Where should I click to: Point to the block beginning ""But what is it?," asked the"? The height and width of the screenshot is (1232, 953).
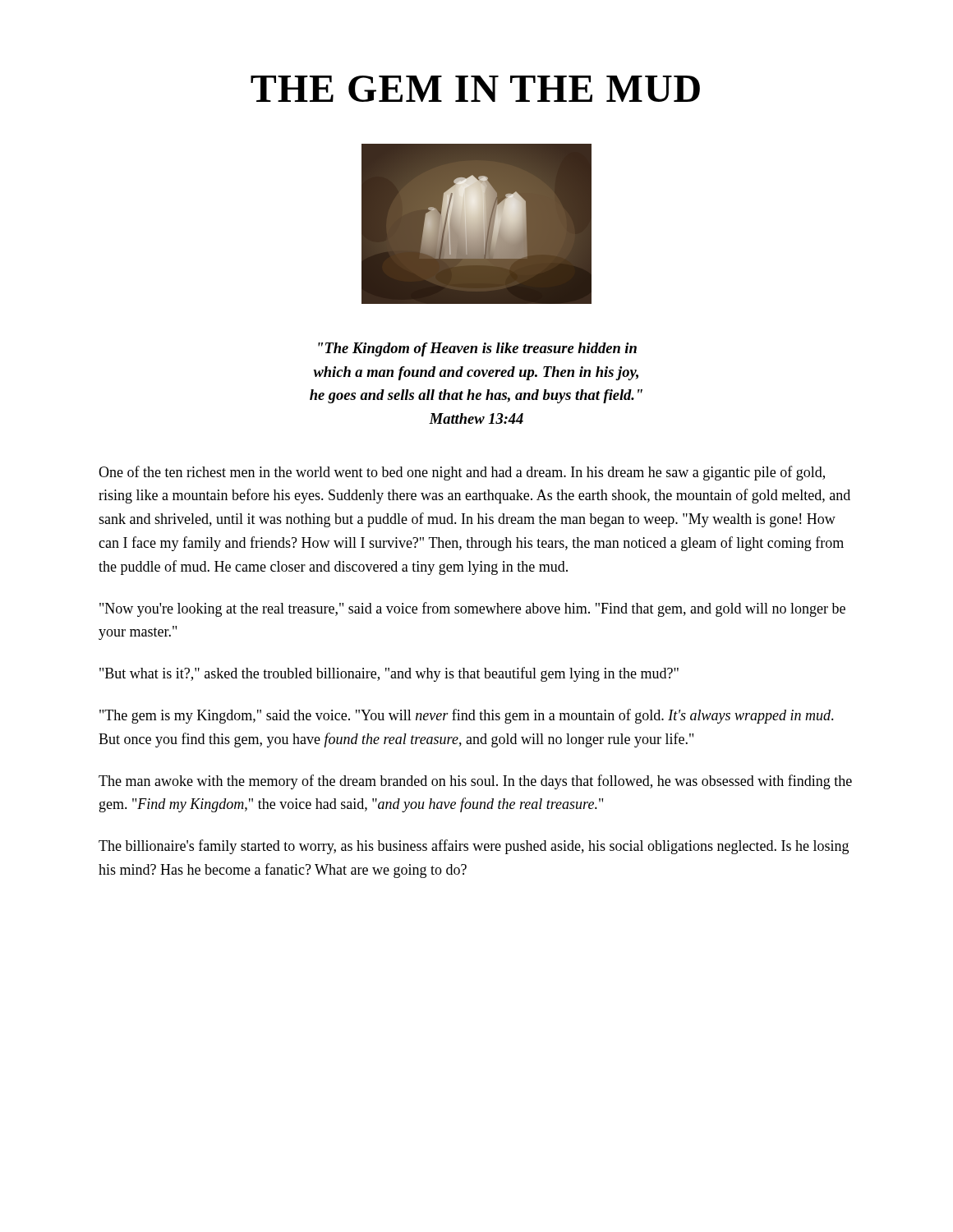tap(476, 674)
